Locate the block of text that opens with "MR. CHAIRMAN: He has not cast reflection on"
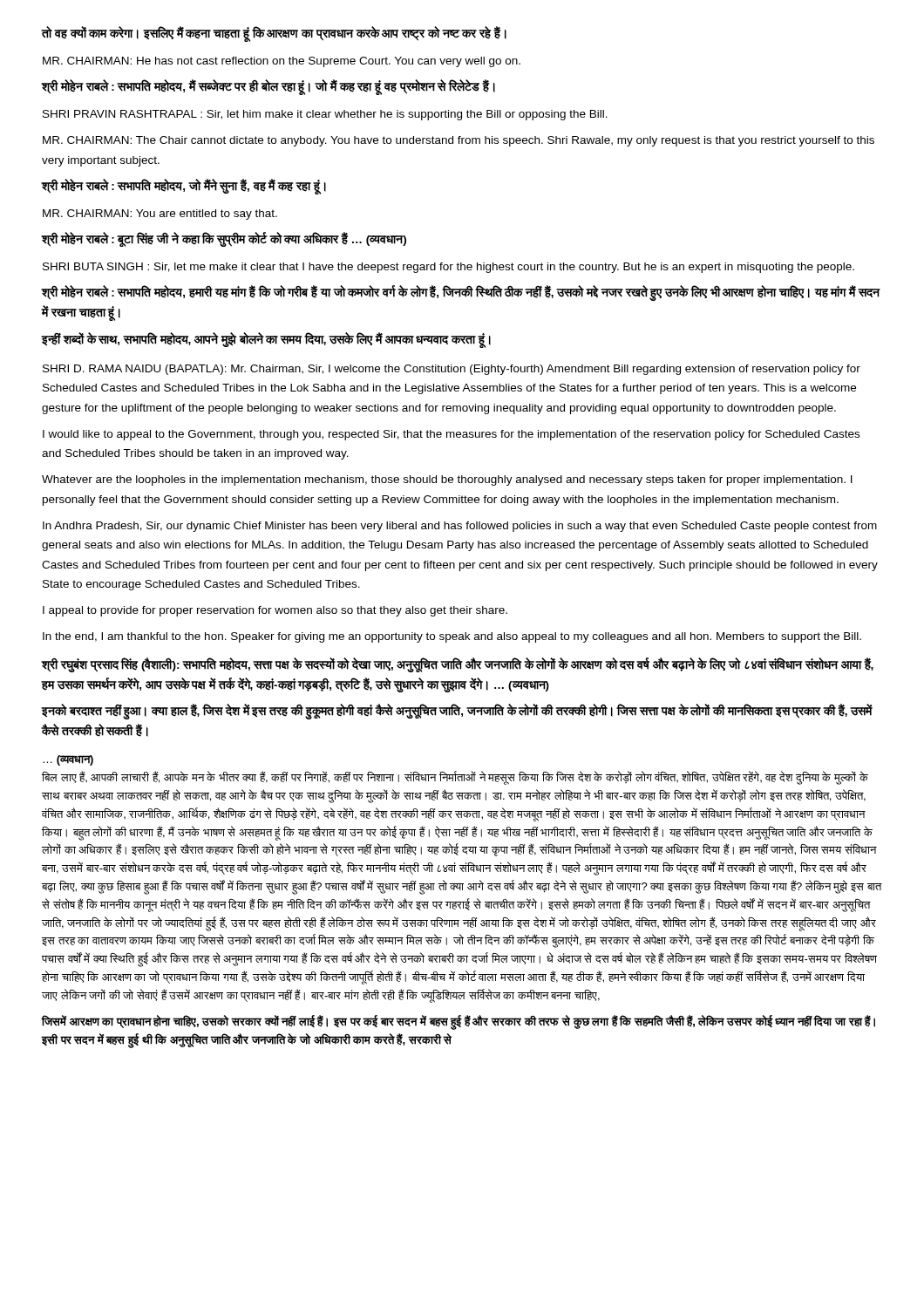The height and width of the screenshot is (1308, 924). pyautogui.click(x=282, y=61)
